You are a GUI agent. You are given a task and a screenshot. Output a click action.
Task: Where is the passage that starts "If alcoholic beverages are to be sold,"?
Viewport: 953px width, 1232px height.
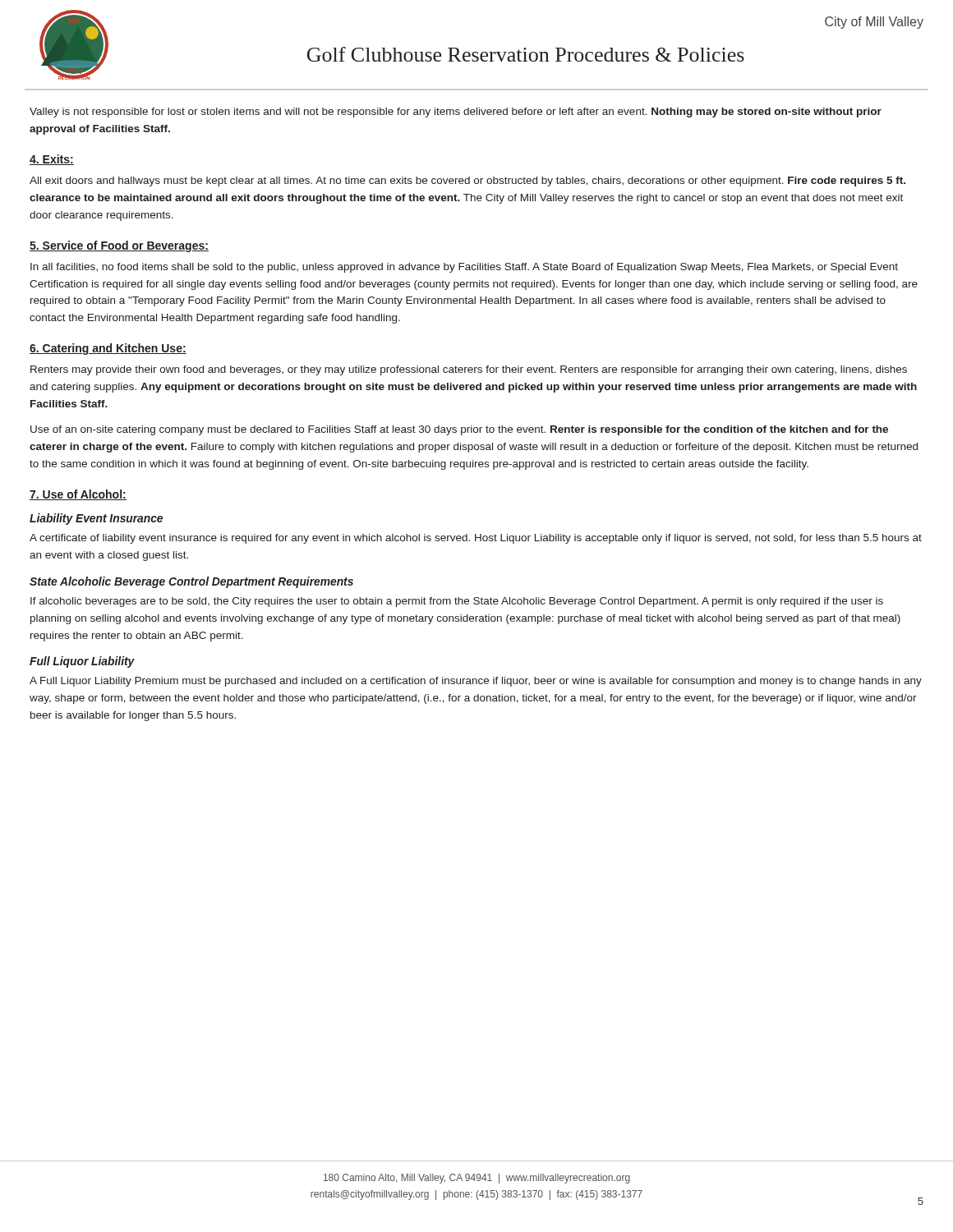[x=465, y=618]
